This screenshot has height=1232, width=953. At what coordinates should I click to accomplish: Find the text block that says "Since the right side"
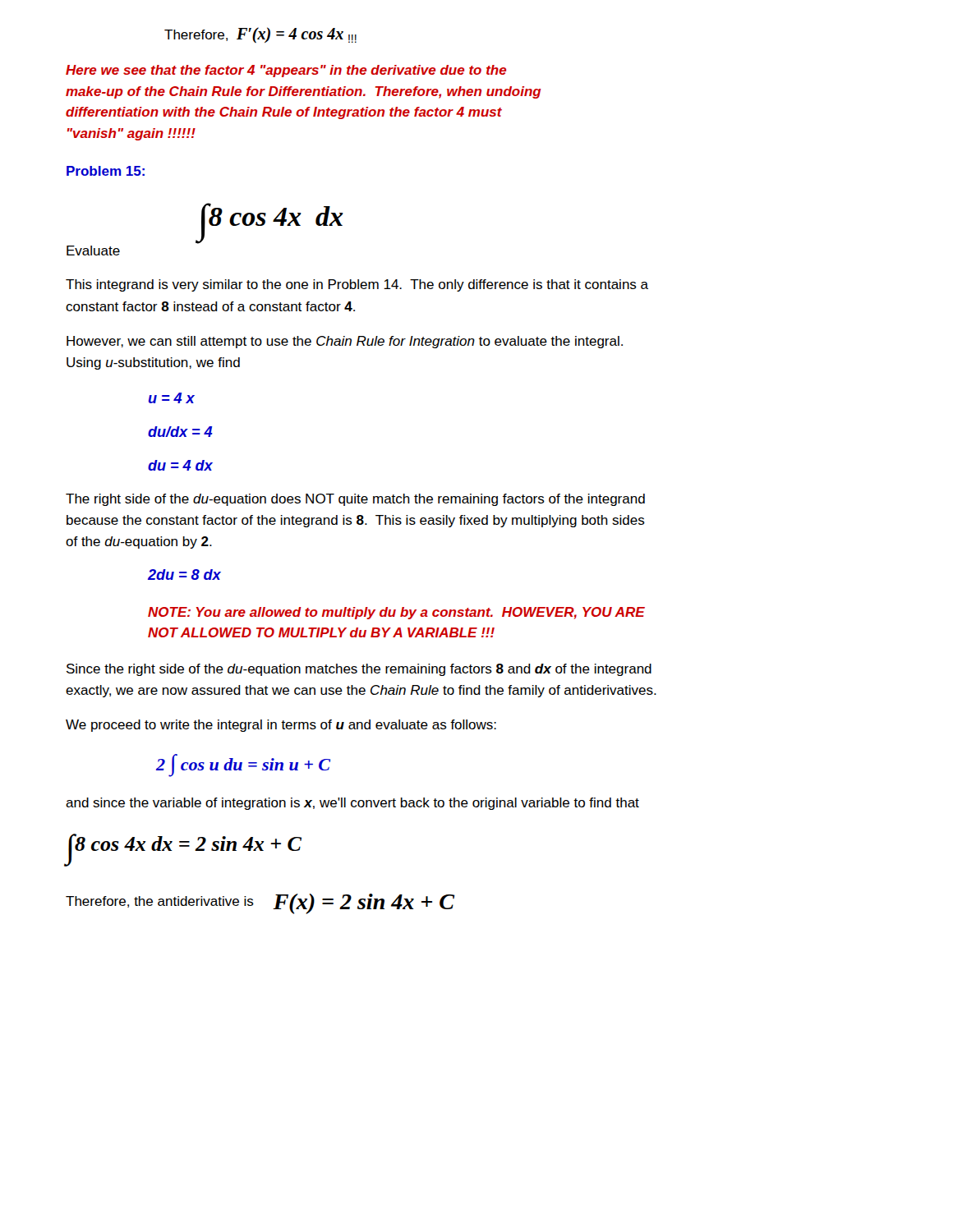tap(361, 680)
